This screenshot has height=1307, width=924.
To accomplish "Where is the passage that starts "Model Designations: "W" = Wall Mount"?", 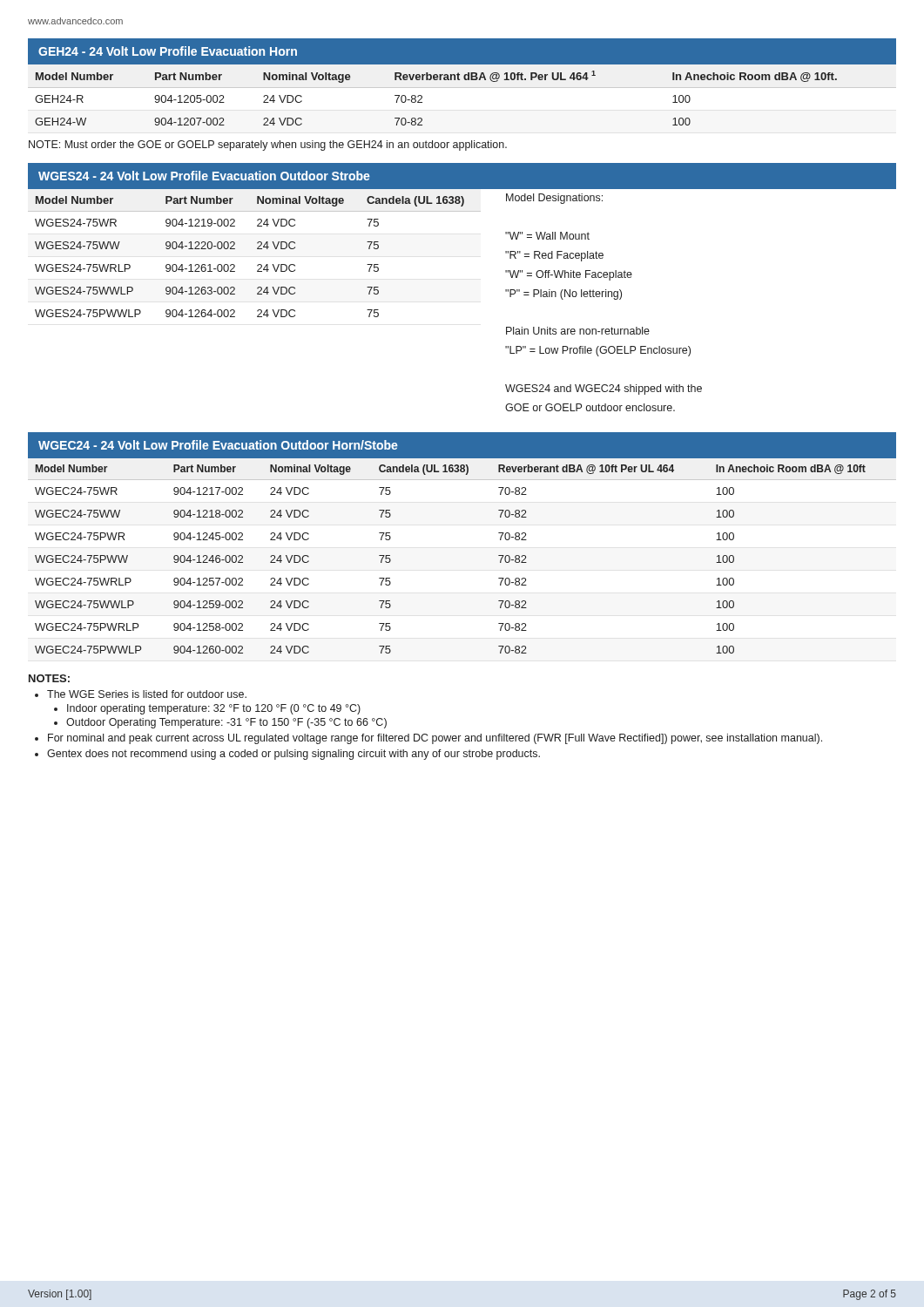I will point(604,303).
